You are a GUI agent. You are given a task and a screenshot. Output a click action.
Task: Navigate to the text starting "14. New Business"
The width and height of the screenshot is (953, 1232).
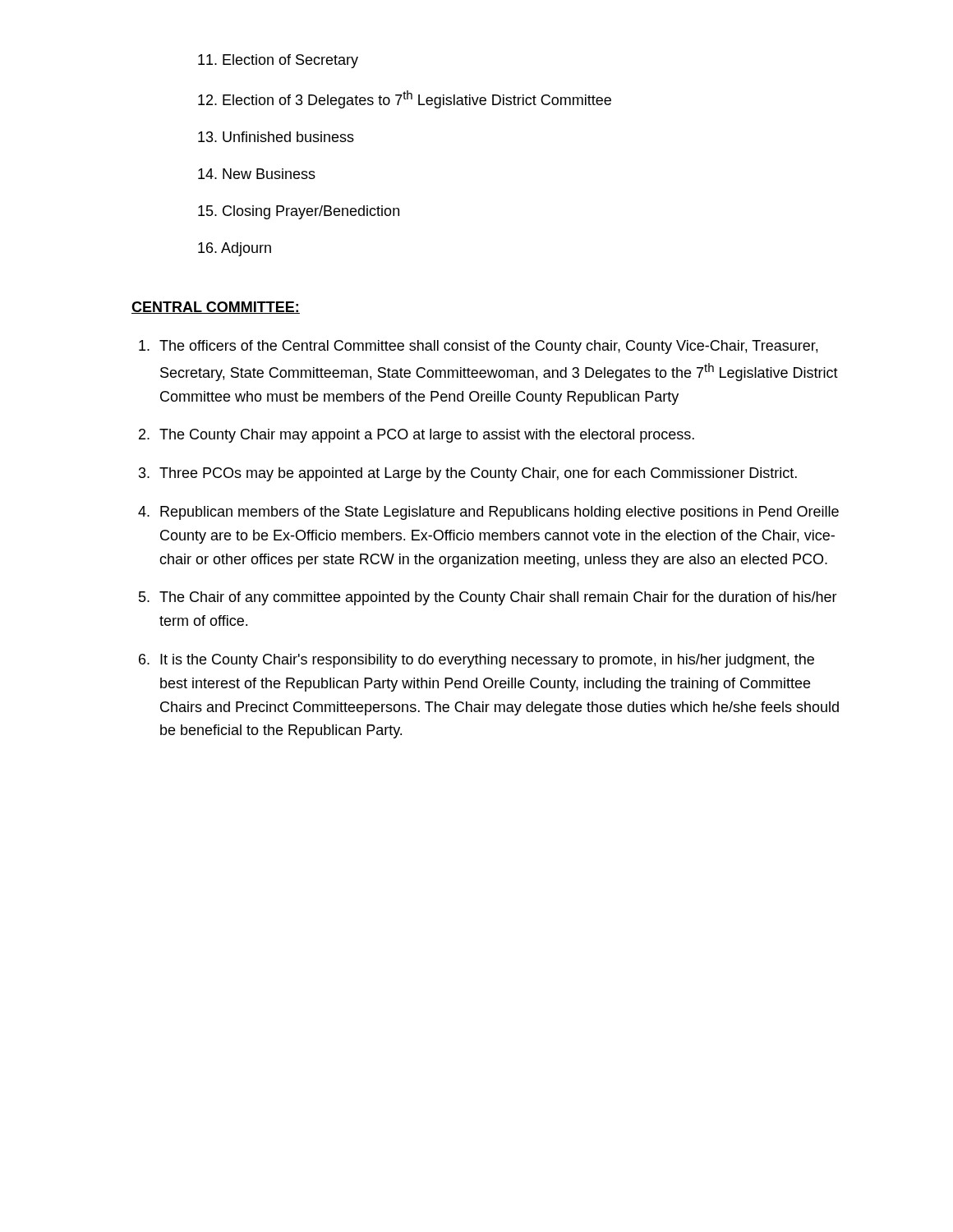(x=256, y=174)
